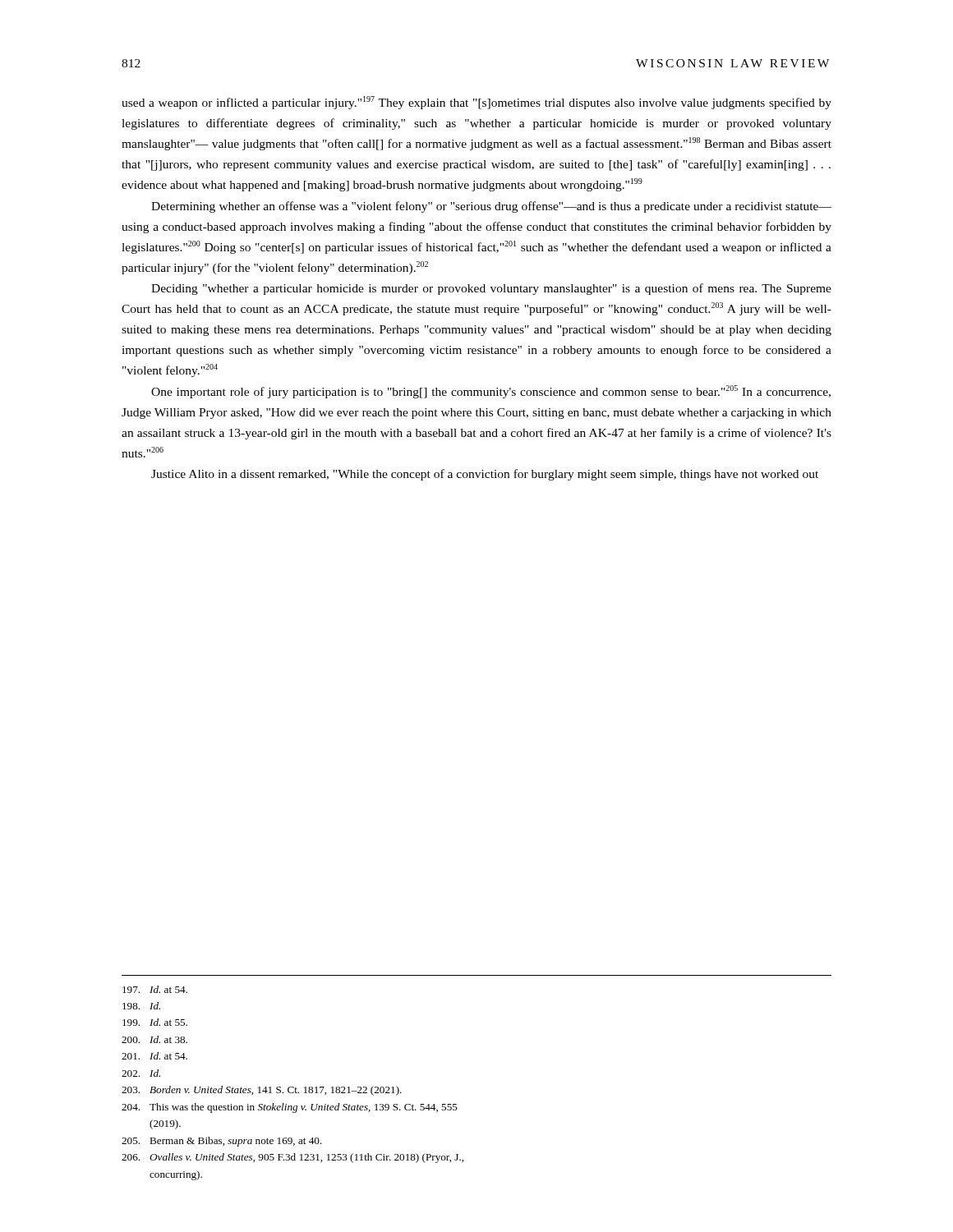Locate the block of text that opens with "Justice Alito in a dissent"
Screen dimensions: 1232x953
coord(485,473)
